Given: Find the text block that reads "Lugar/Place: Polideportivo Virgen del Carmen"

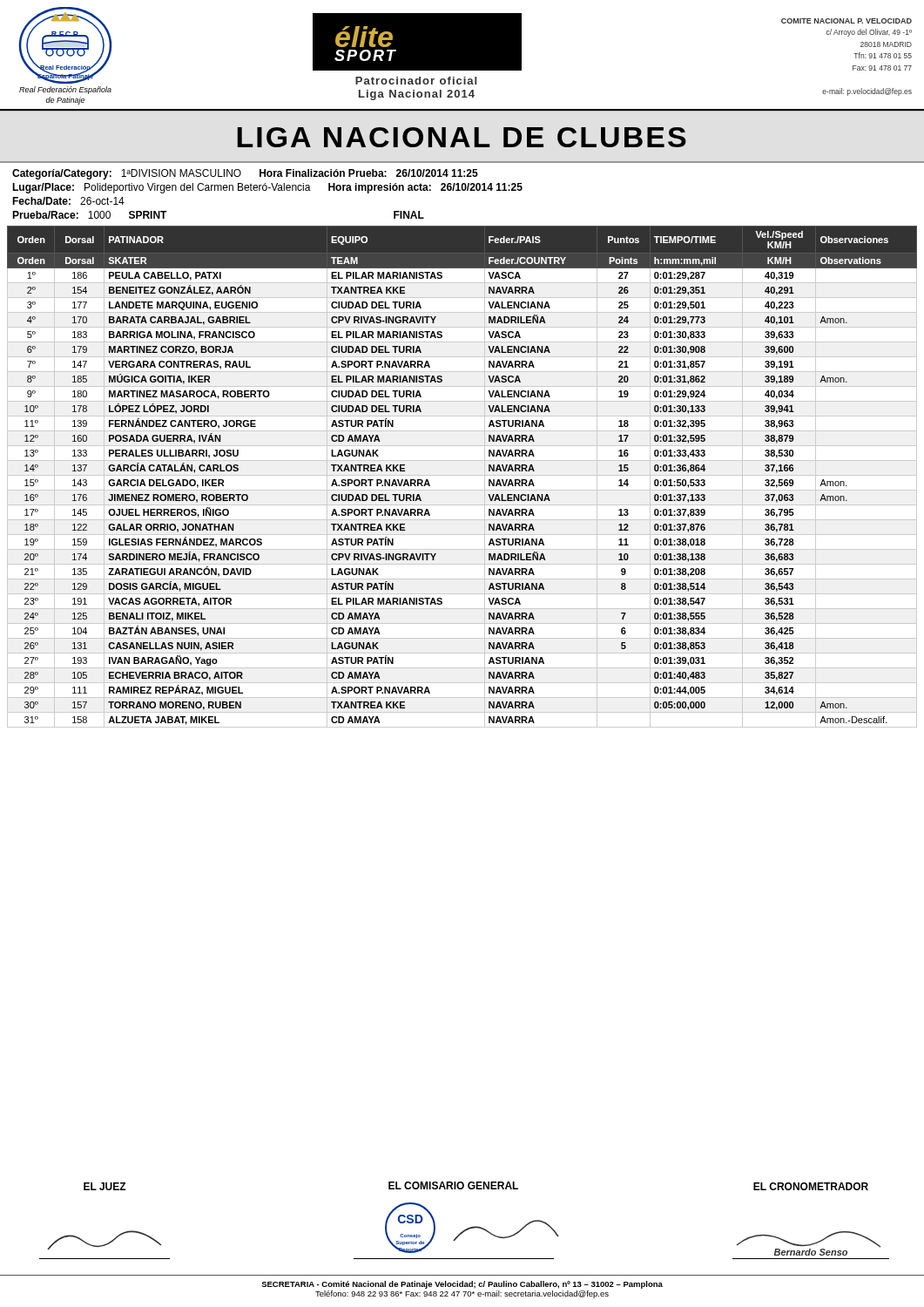Looking at the screenshot, I should [267, 188].
